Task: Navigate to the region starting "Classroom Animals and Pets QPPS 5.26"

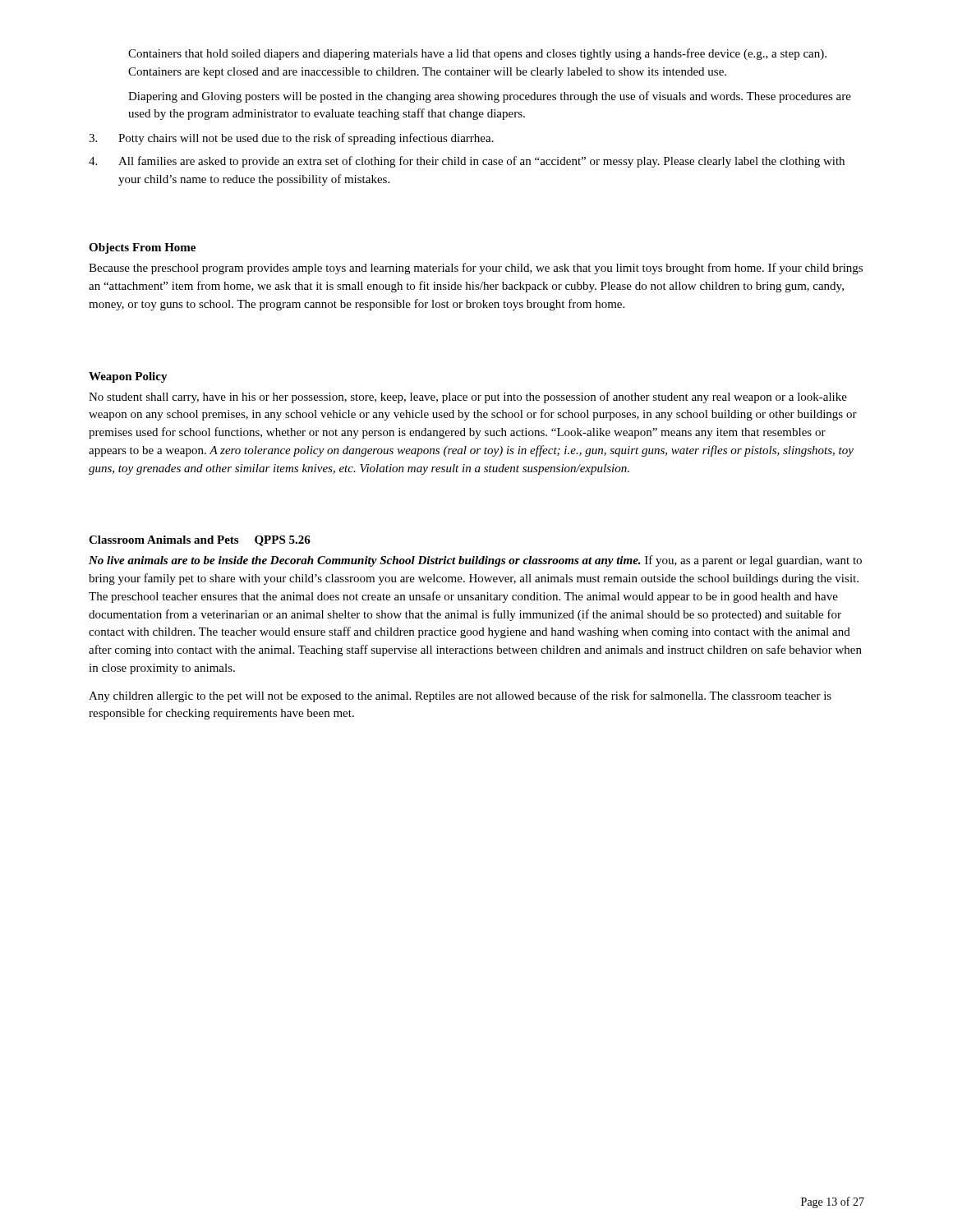Action: 200,540
